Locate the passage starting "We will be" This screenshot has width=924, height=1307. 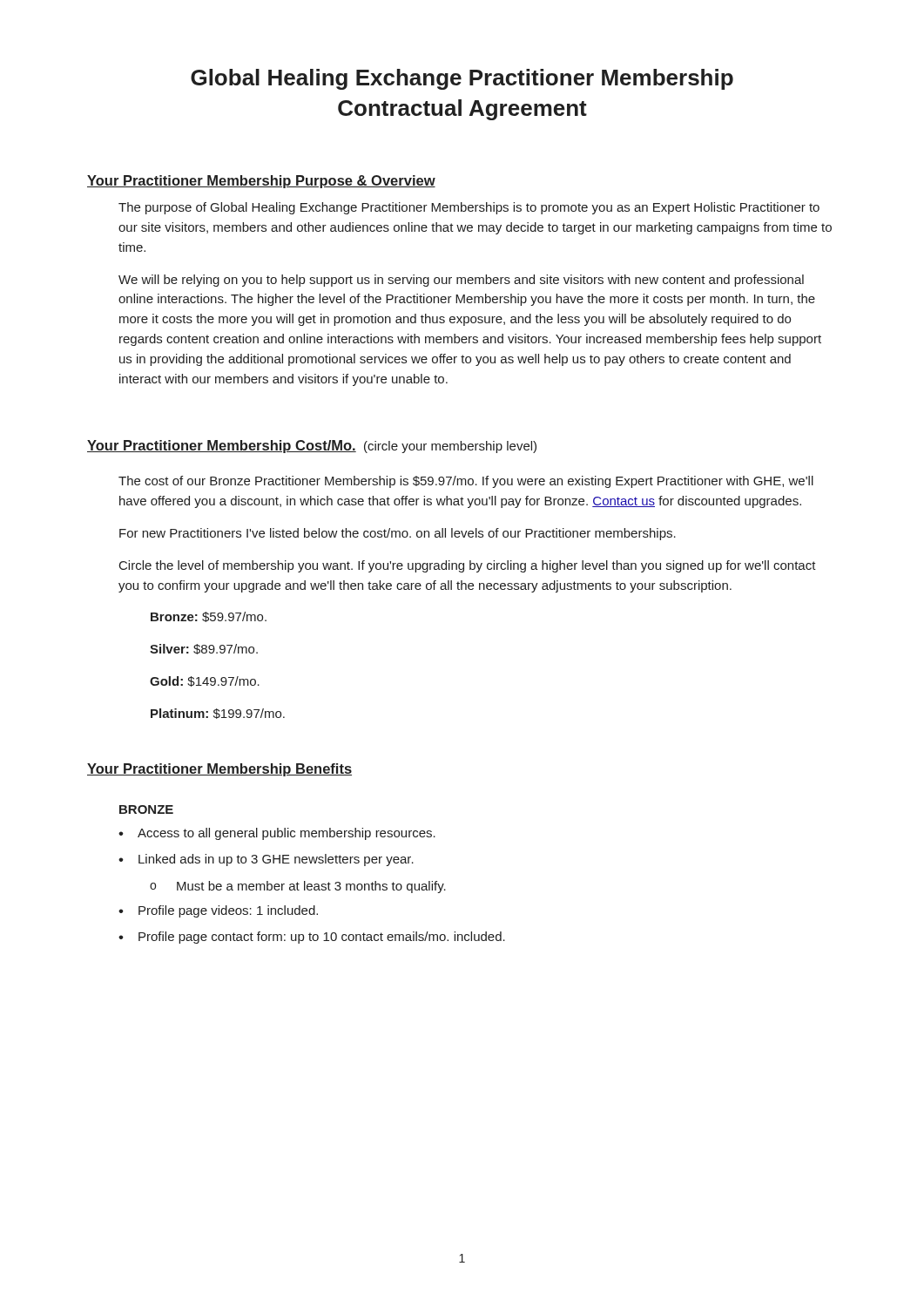[470, 329]
